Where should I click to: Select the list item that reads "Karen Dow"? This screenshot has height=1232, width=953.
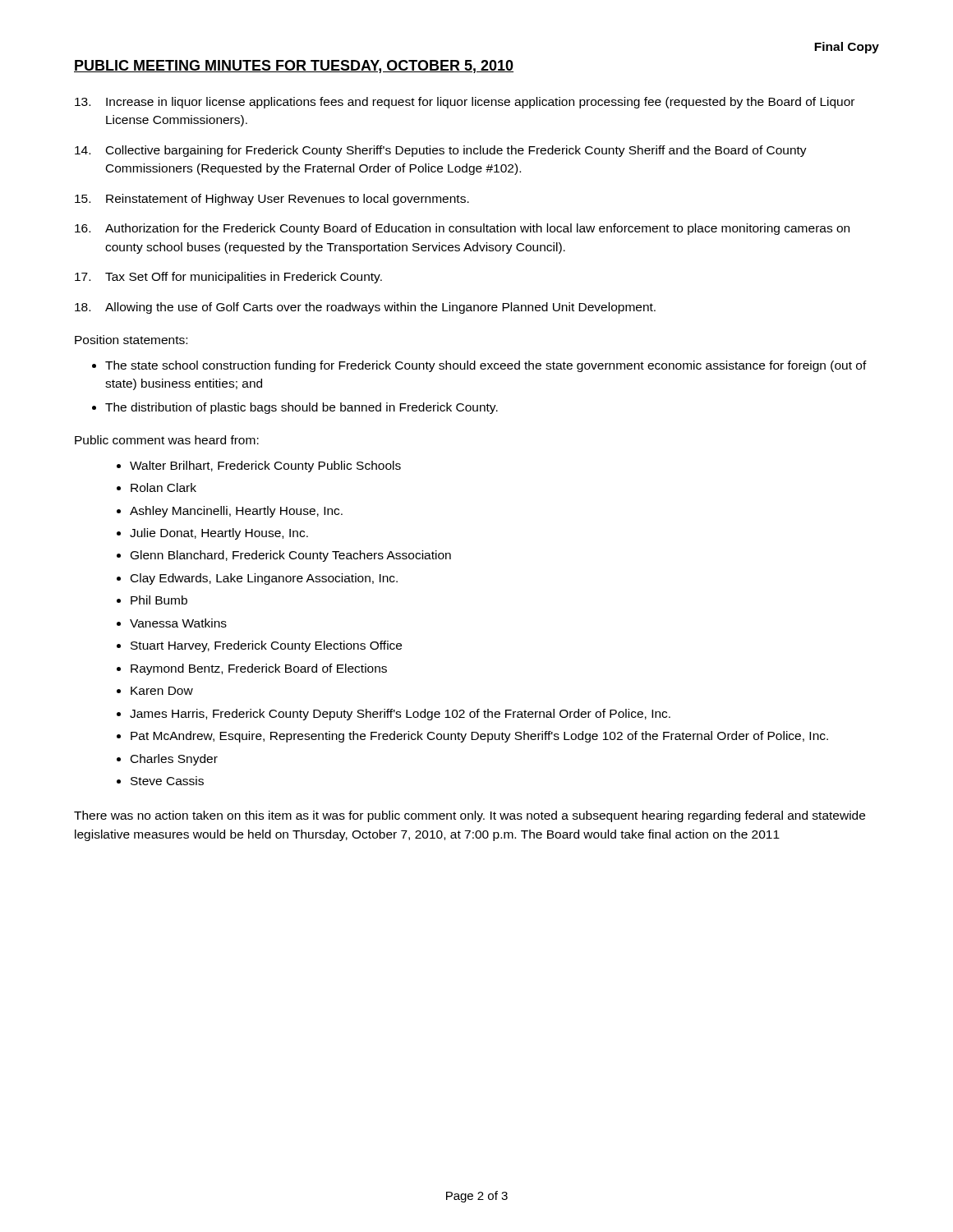pyautogui.click(x=161, y=691)
